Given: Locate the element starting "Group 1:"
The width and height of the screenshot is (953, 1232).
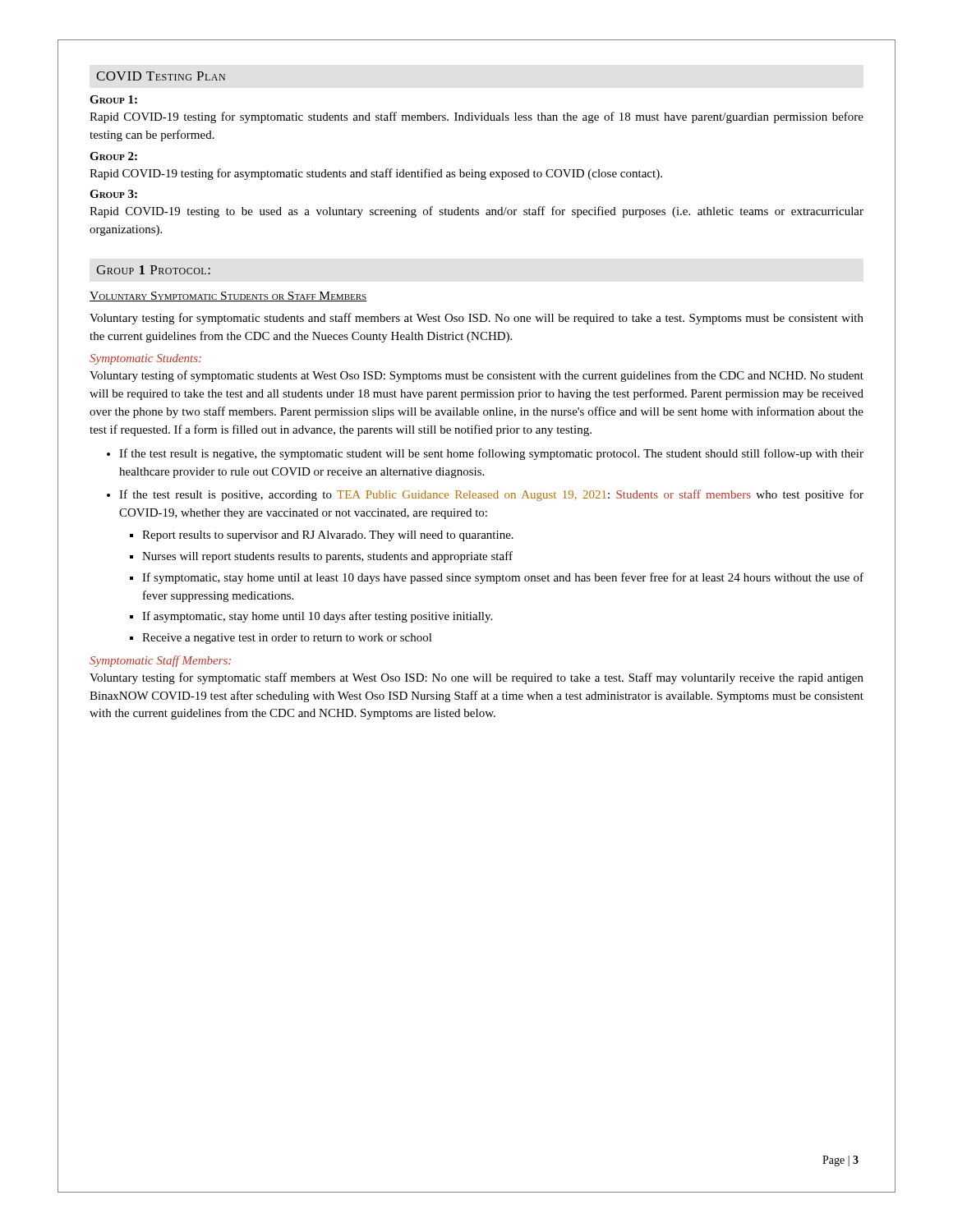Looking at the screenshot, I should pyautogui.click(x=114, y=99).
